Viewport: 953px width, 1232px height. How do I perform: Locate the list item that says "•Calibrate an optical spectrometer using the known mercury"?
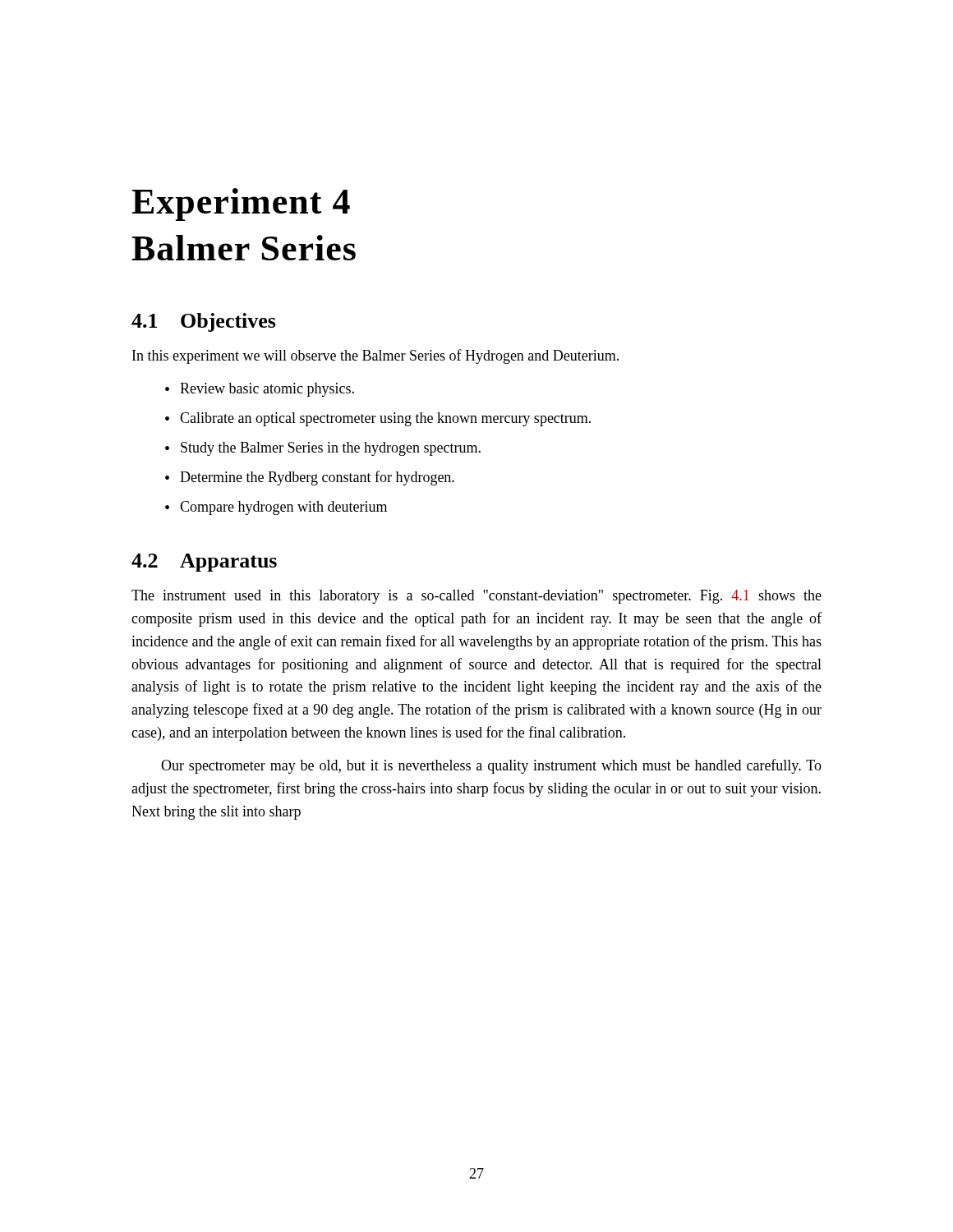pyautogui.click(x=378, y=419)
